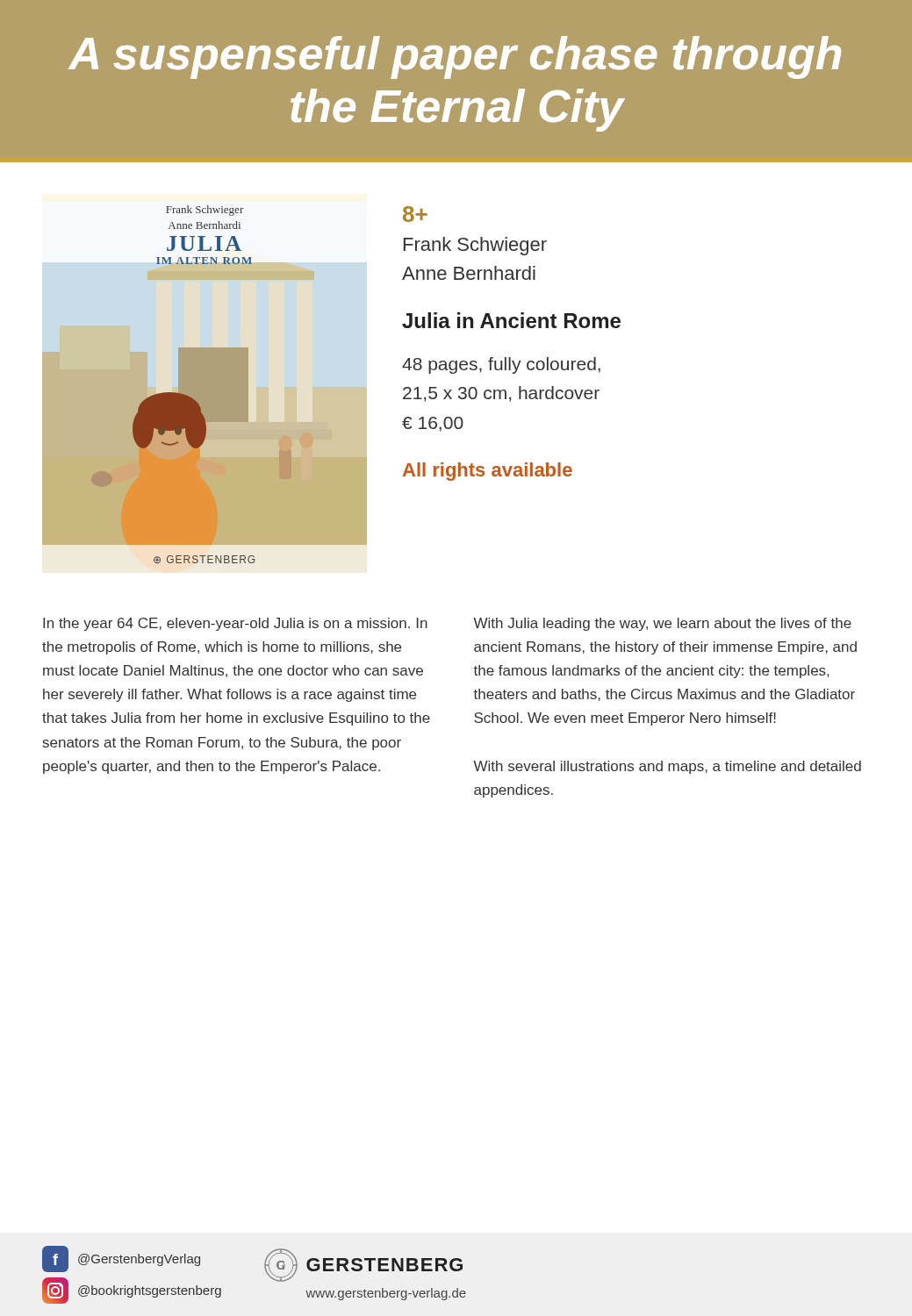Click on the region starting "In the year 64 CE, eleven-year-old Julia is"
The image size is (912, 1316).
[x=236, y=623]
